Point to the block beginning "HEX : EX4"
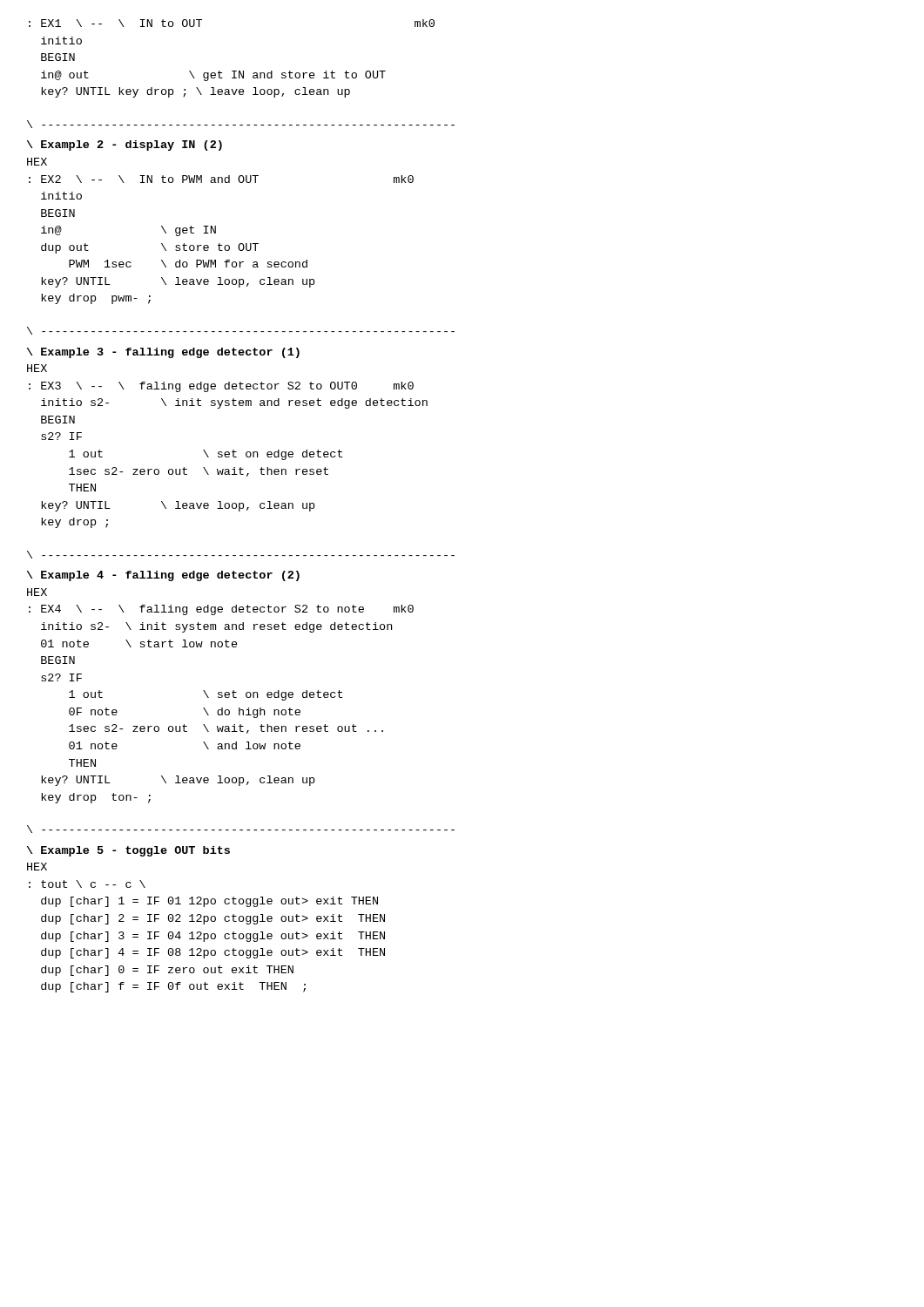The height and width of the screenshot is (1307, 924). tap(37, 592)
